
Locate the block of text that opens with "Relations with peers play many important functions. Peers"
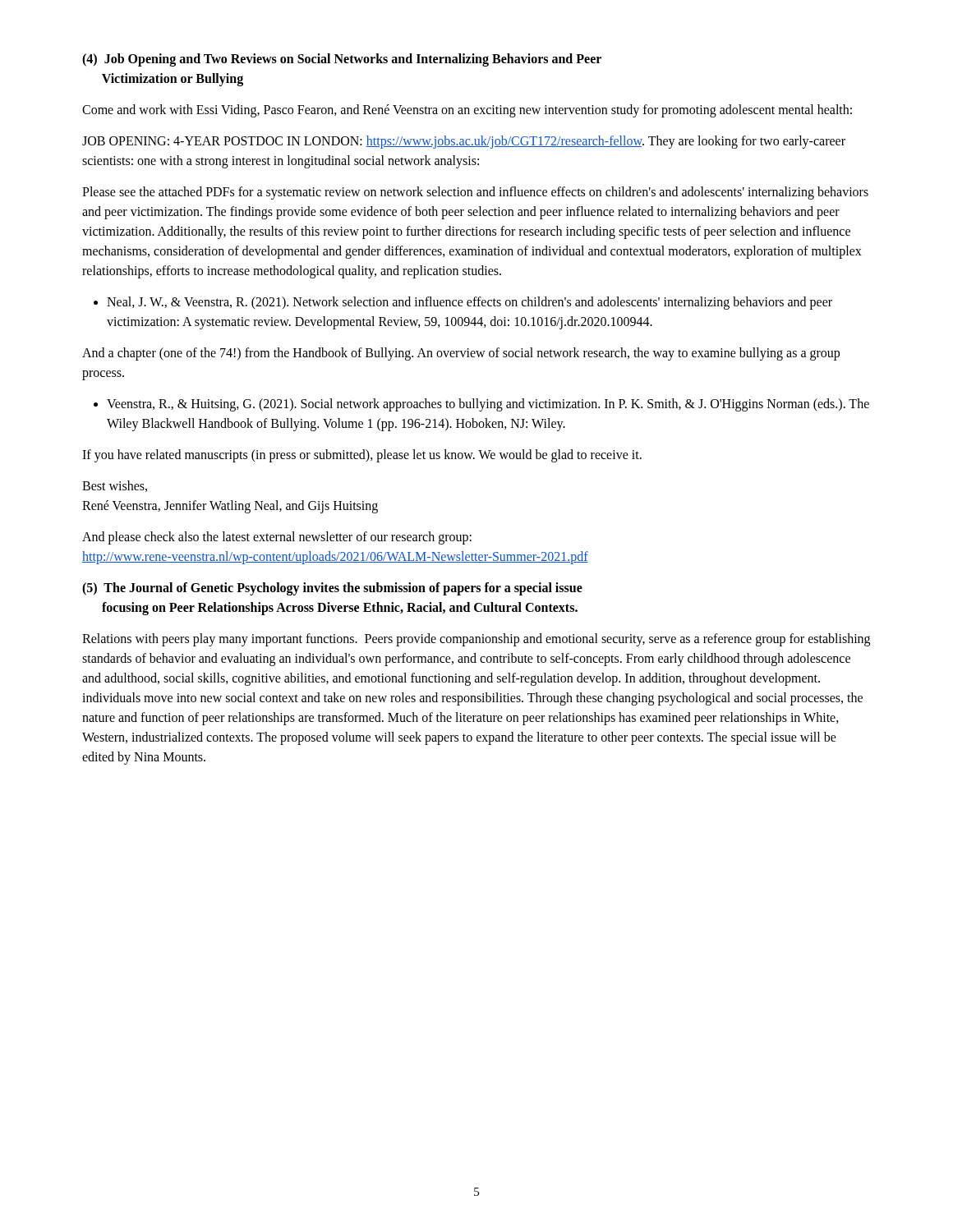coord(476,698)
